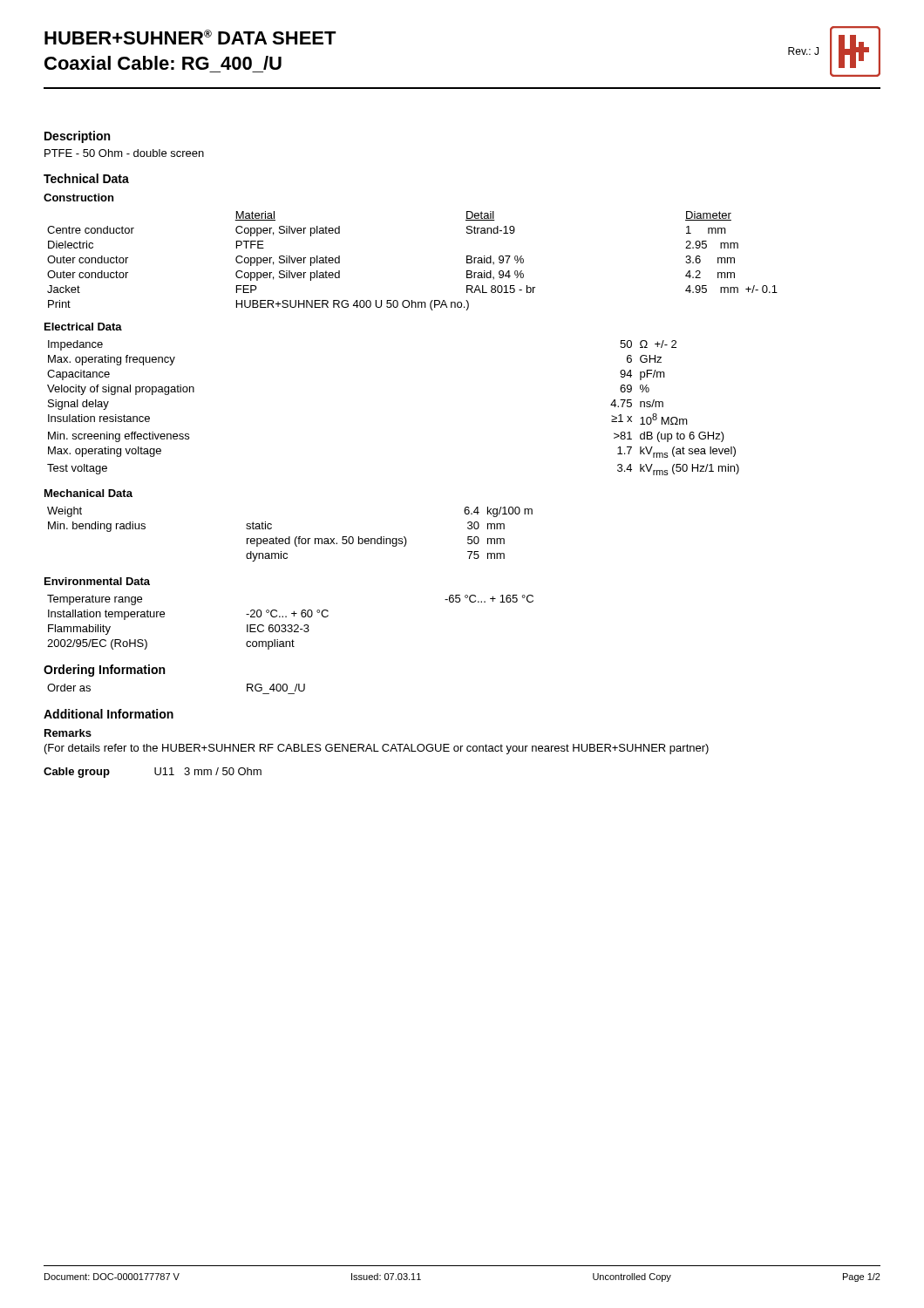Image resolution: width=924 pixels, height=1308 pixels.
Task: Locate the text "Environmental Data"
Action: (97, 581)
